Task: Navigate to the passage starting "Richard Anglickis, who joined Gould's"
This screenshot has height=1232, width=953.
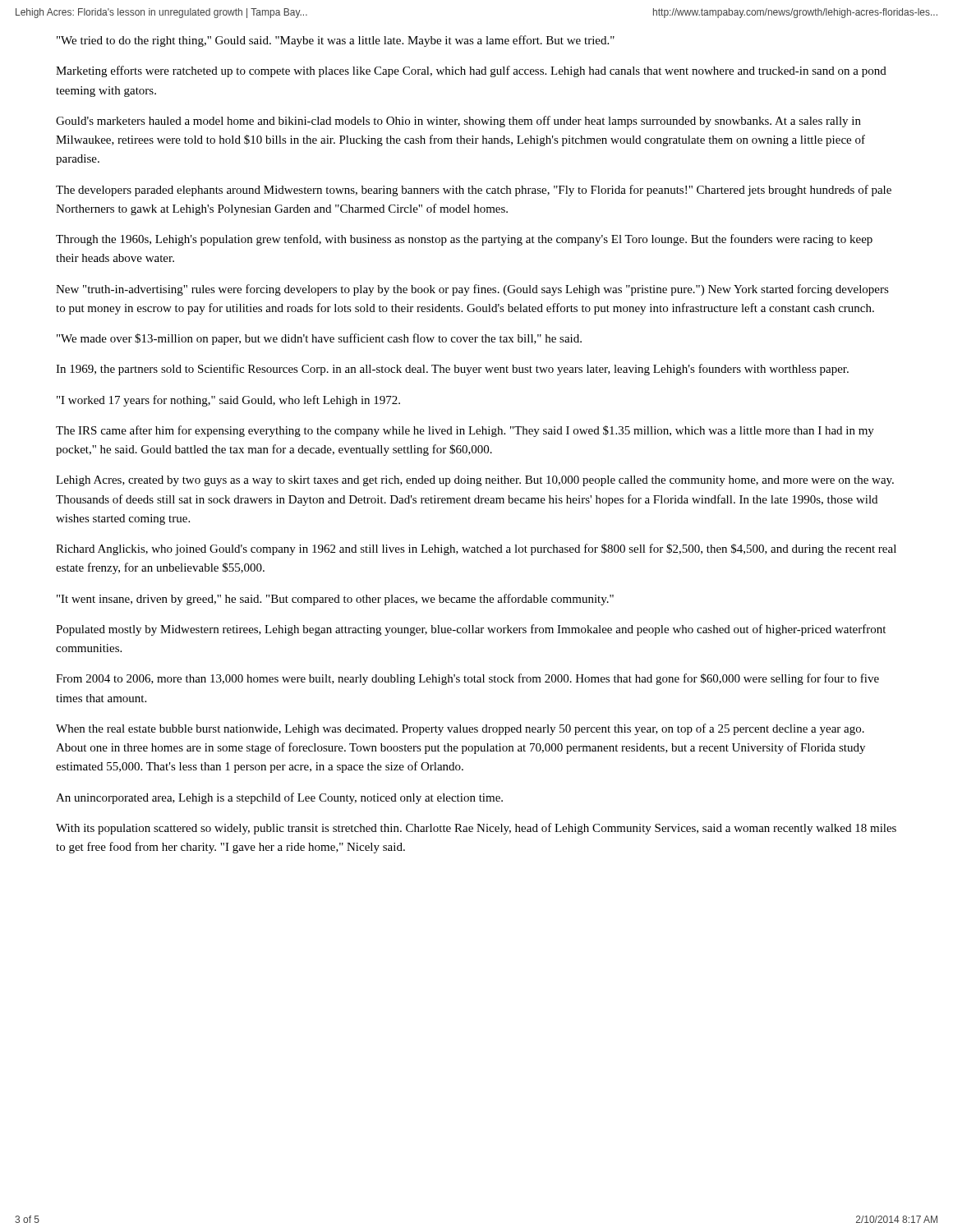Action: 476,558
